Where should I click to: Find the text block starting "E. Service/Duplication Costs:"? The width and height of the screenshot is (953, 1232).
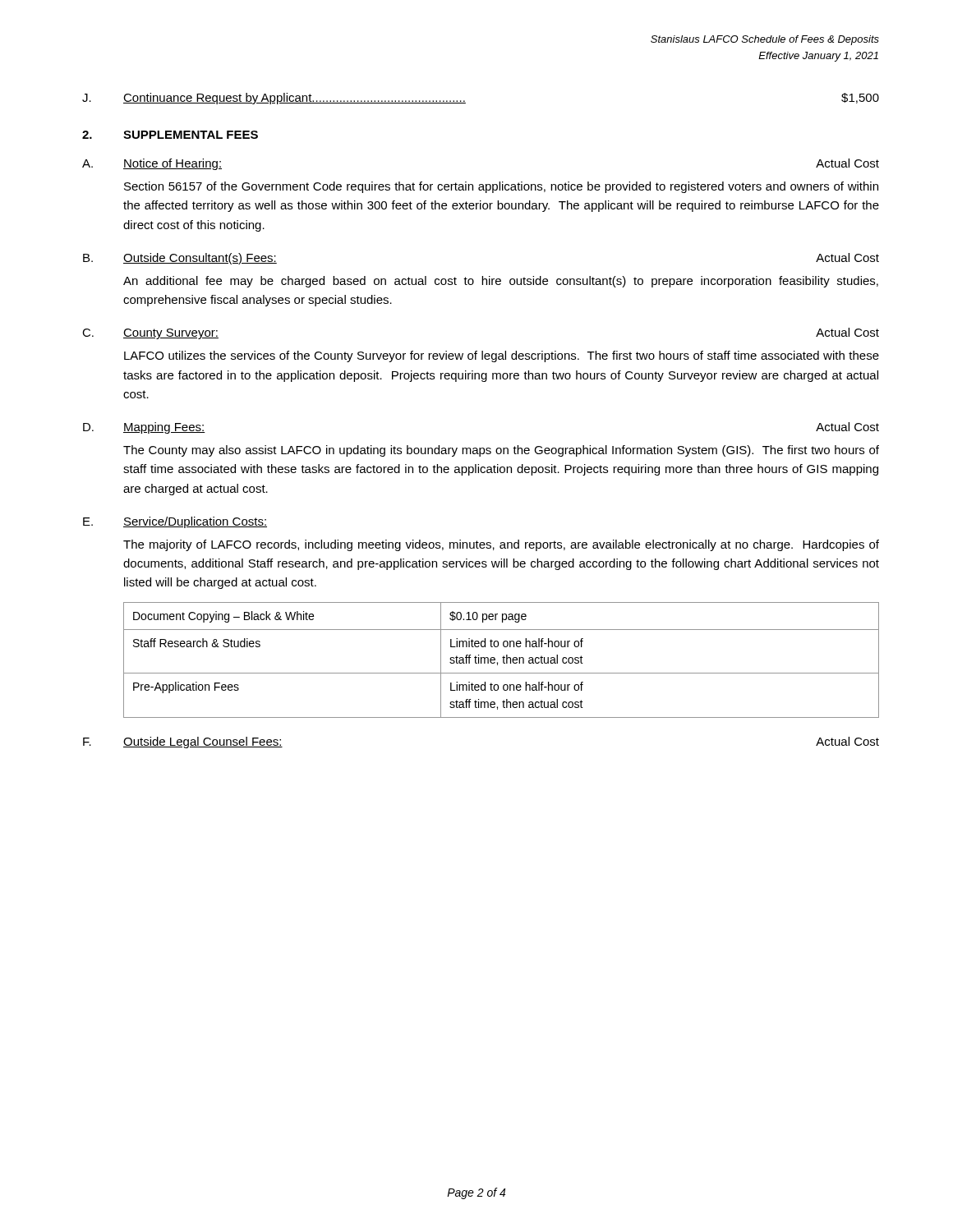coord(175,522)
